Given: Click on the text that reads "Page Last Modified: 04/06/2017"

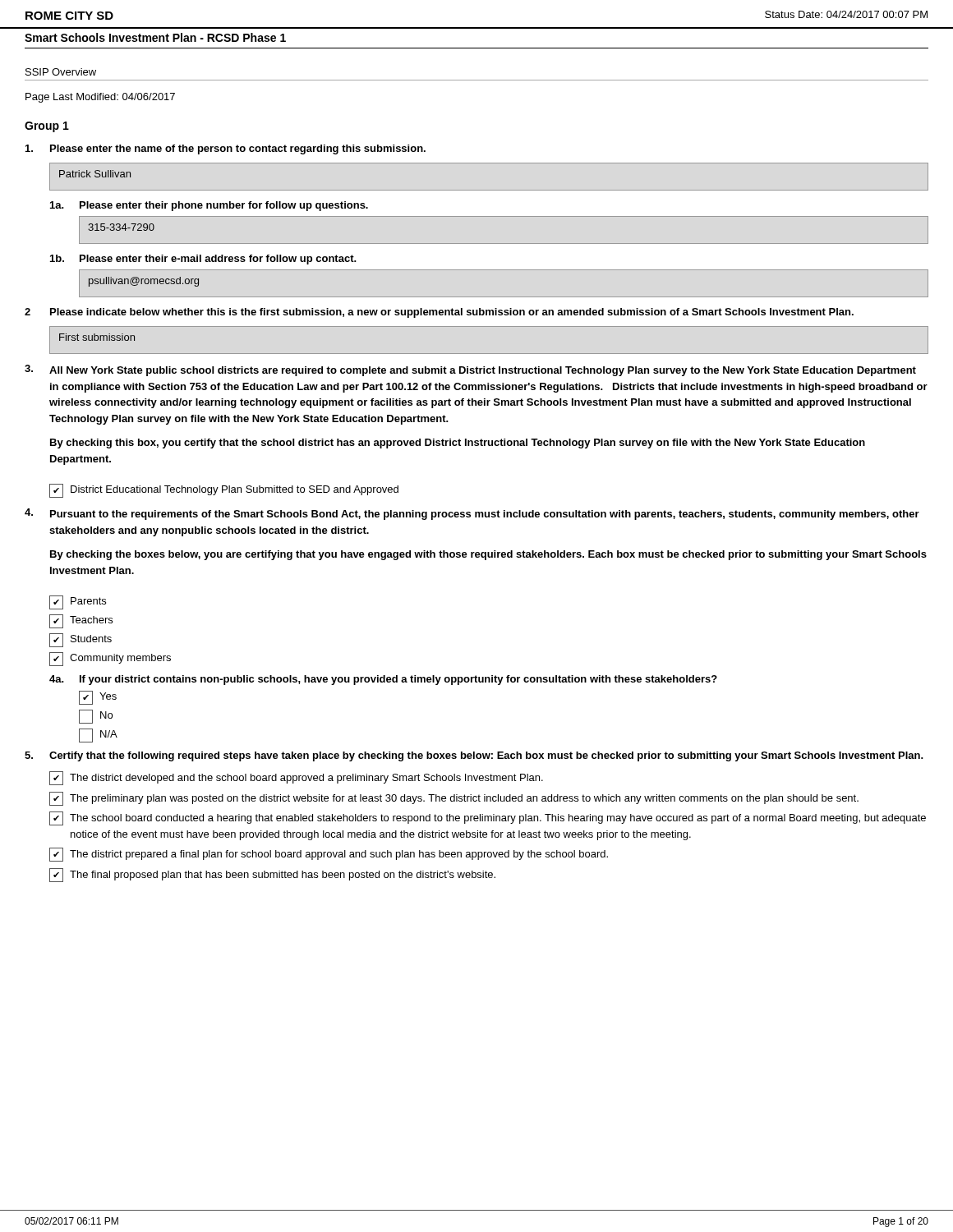Looking at the screenshot, I should (100, 96).
